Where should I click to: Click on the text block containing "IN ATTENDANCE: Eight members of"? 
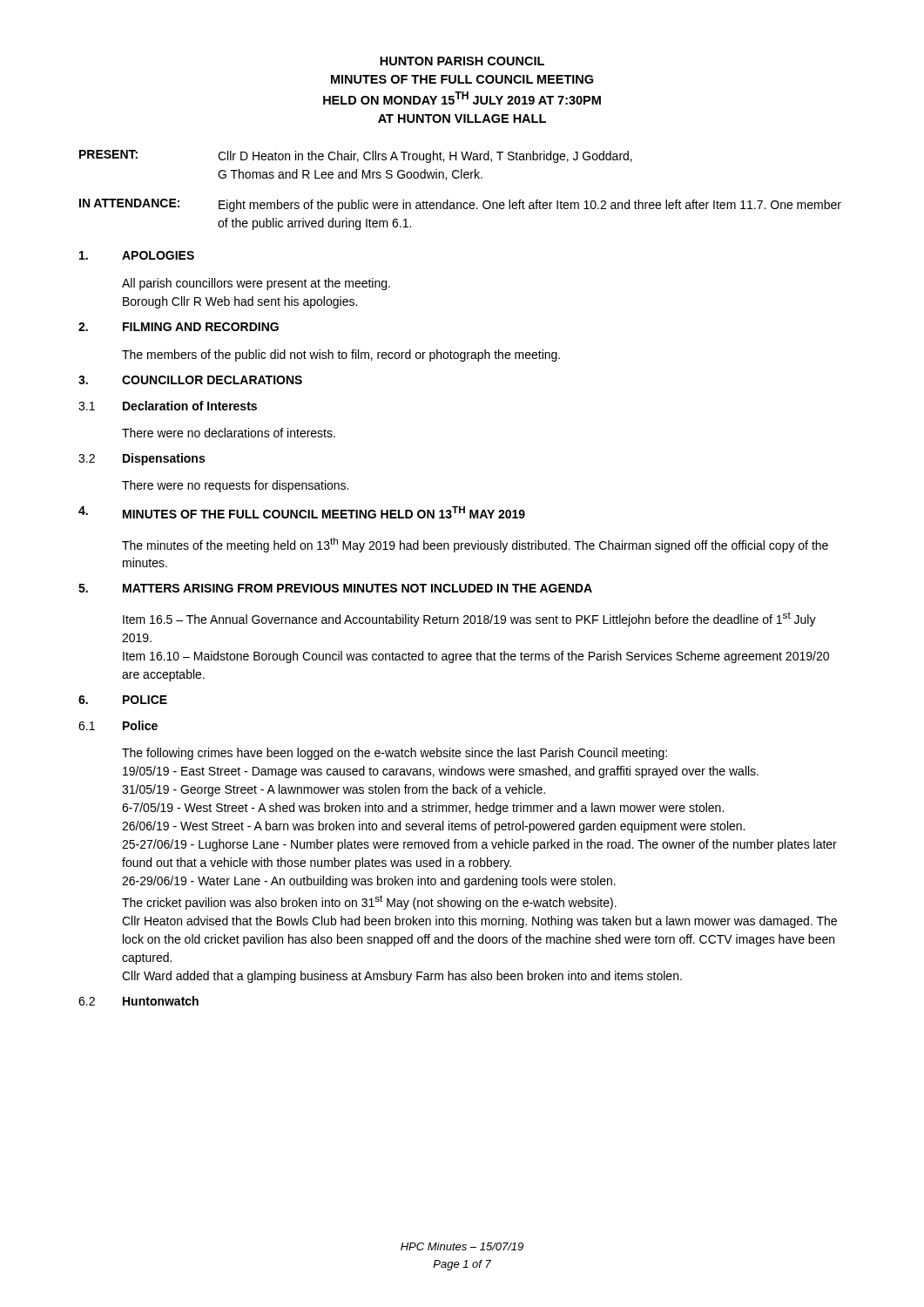pyautogui.click(x=462, y=214)
